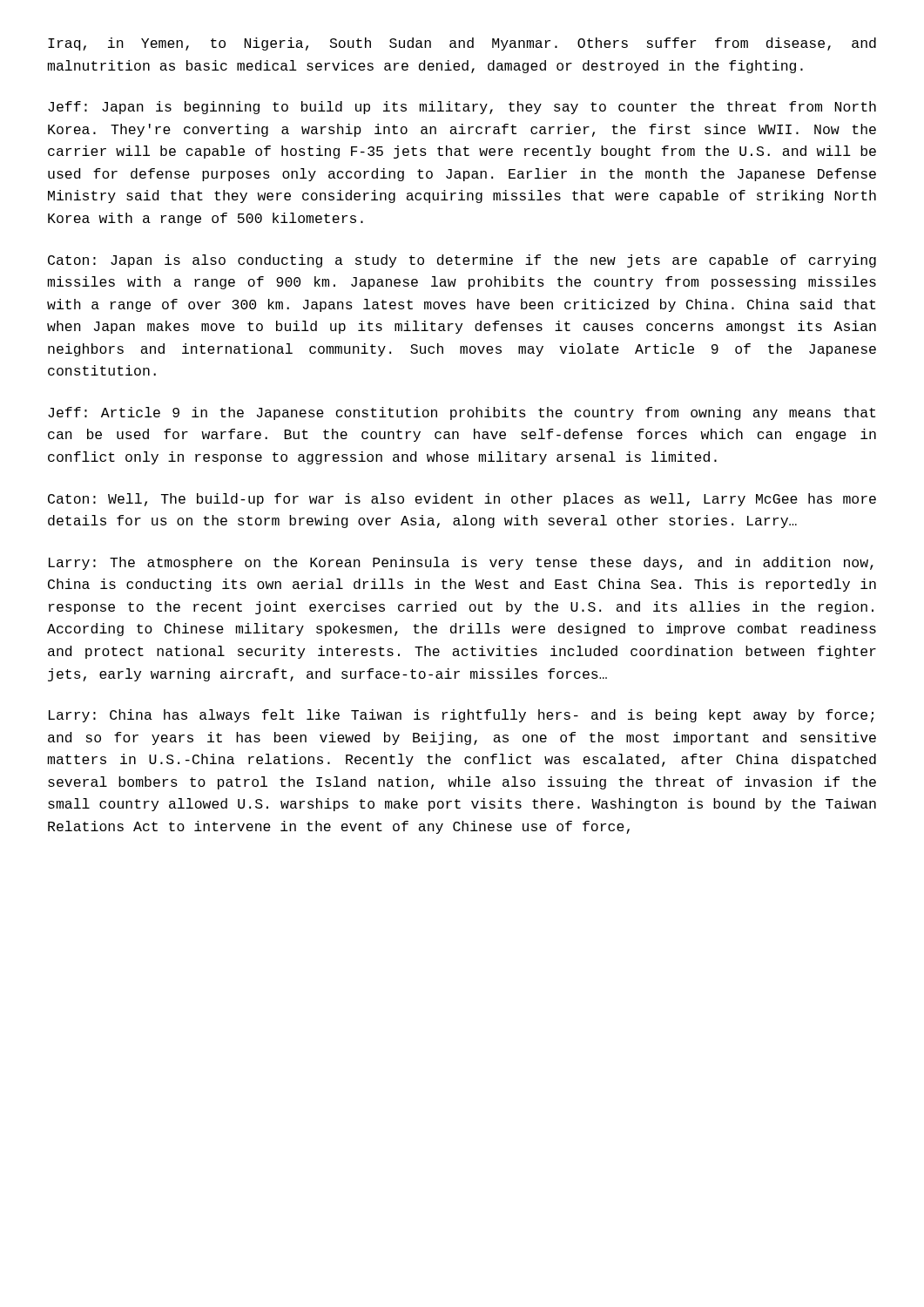Locate the block starting "Jeff: Japan is beginning to build"
Viewport: 924px width, 1307px height.
point(462,163)
